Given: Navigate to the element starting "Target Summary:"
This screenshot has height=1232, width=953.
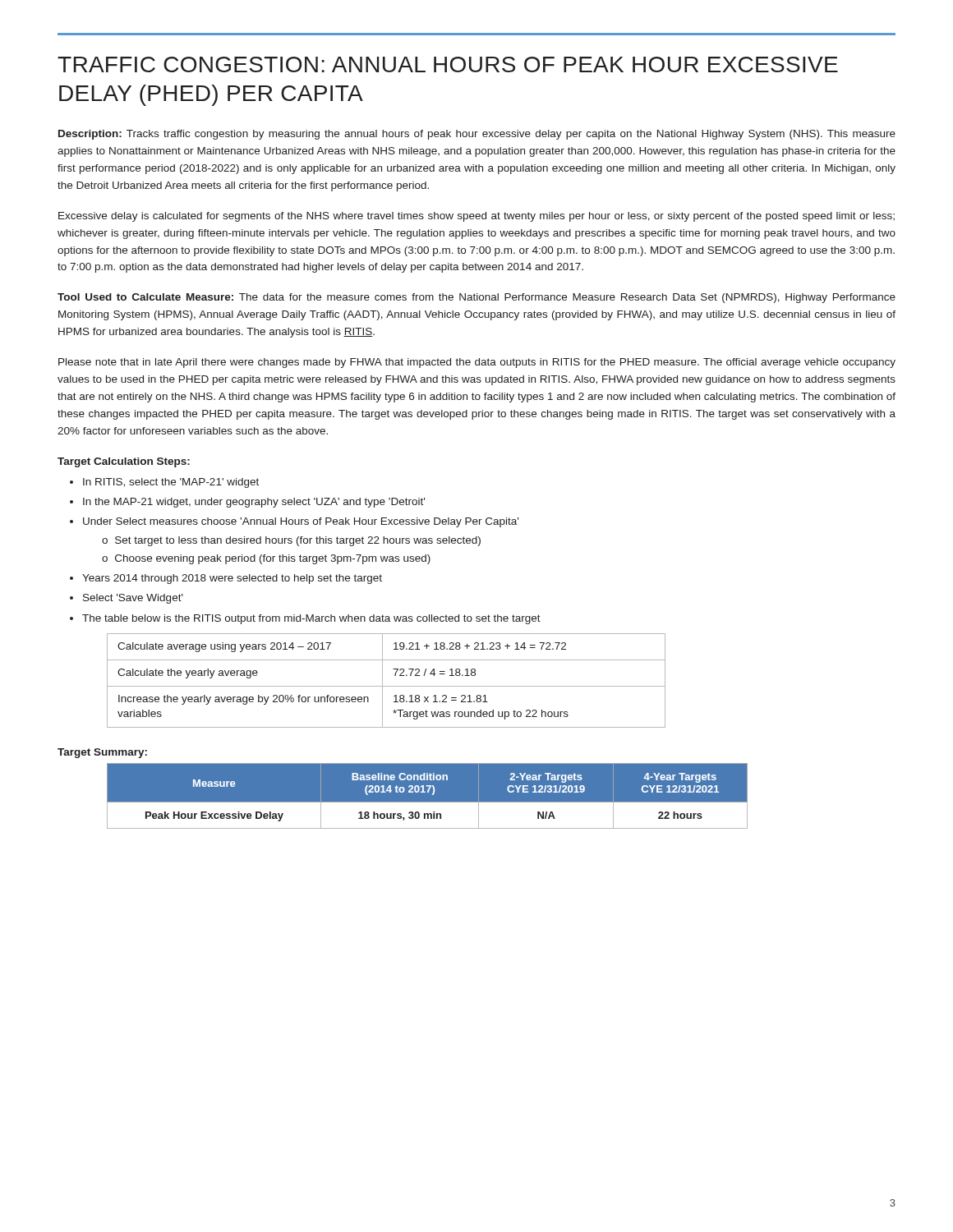Looking at the screenshot, I should click(103, 752).
